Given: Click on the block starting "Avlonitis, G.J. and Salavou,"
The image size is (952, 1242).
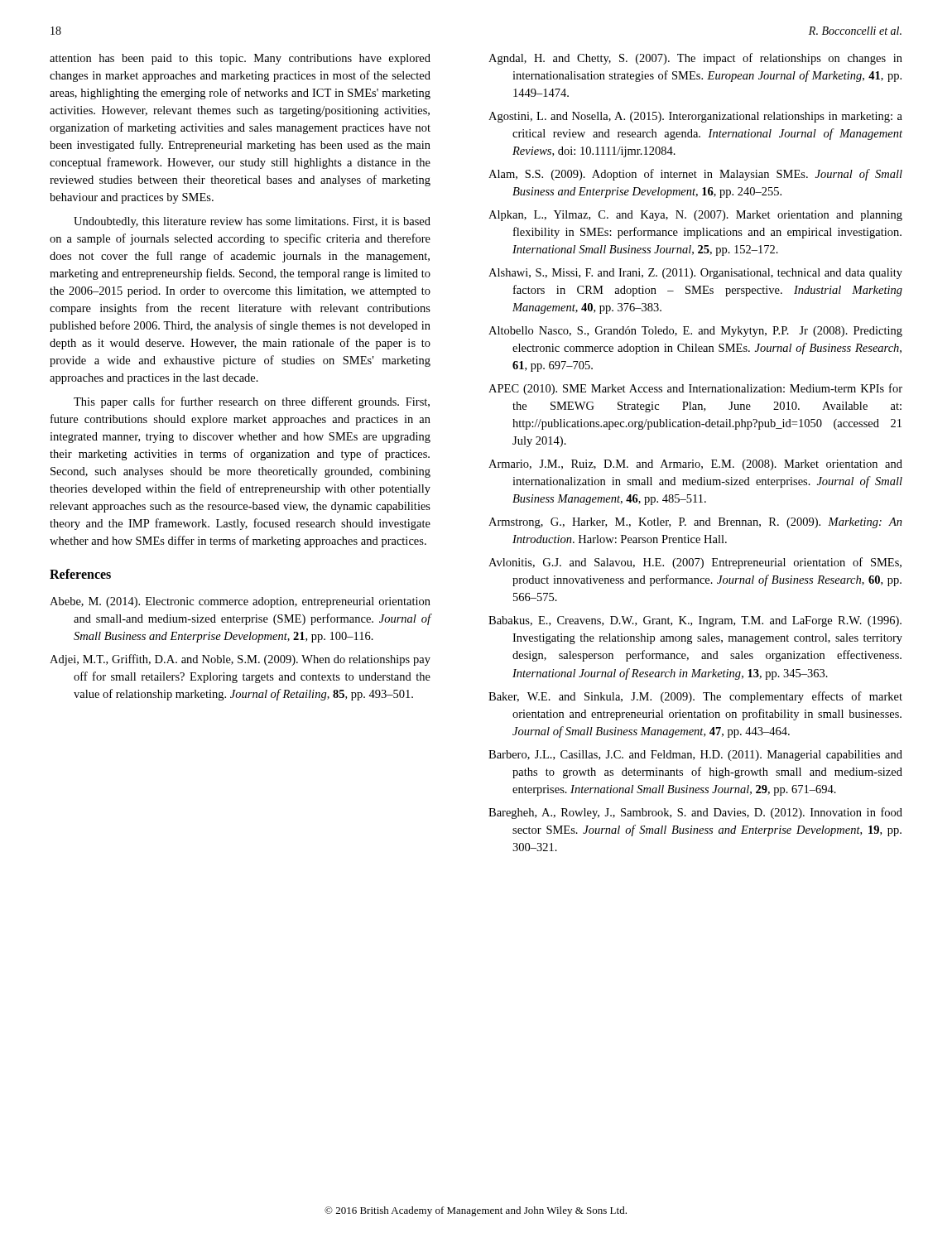Looking at the screenshot, I should tap(695, 580).
